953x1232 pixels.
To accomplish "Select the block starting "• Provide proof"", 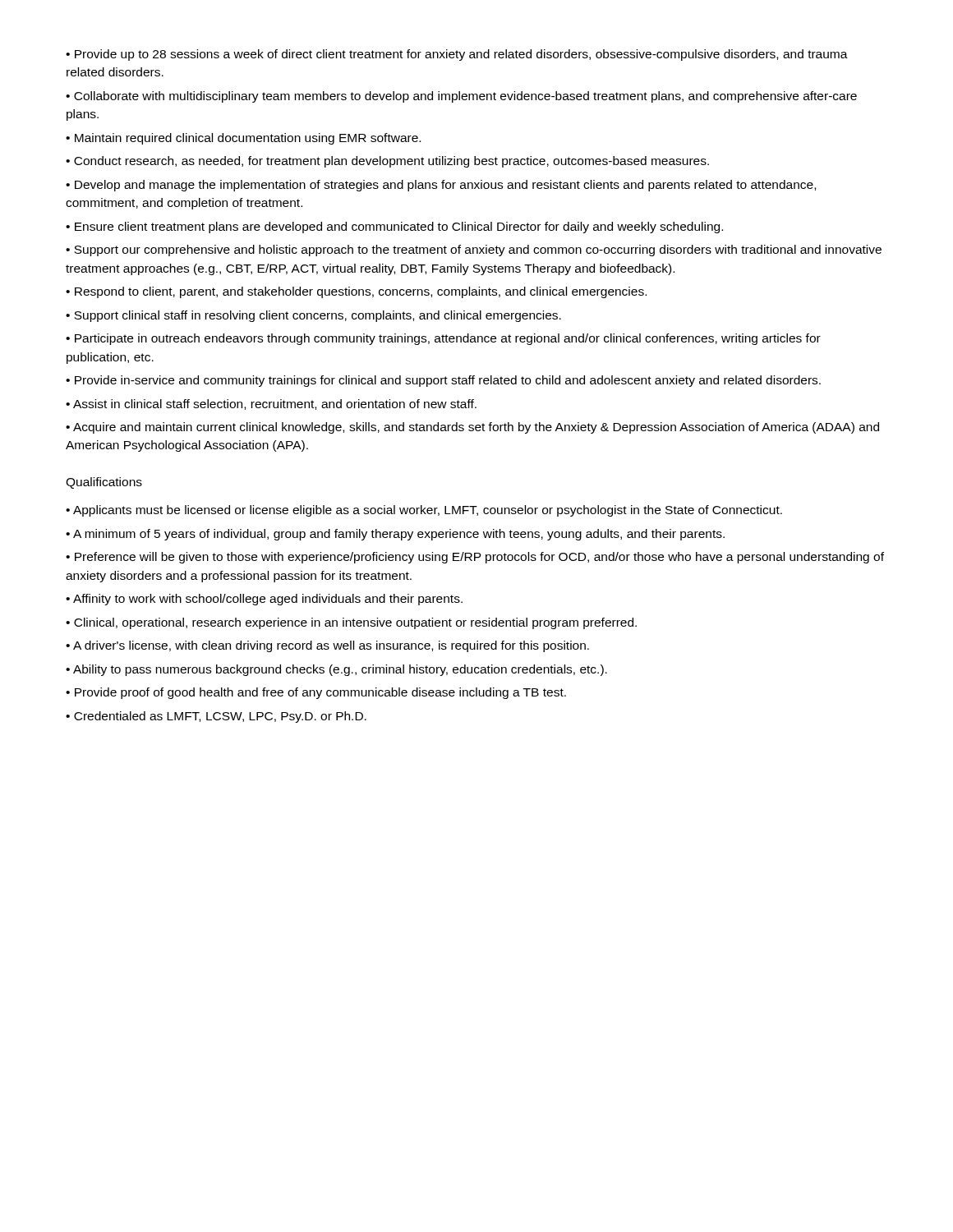I will pyautogui.click(x=316, y=692).
